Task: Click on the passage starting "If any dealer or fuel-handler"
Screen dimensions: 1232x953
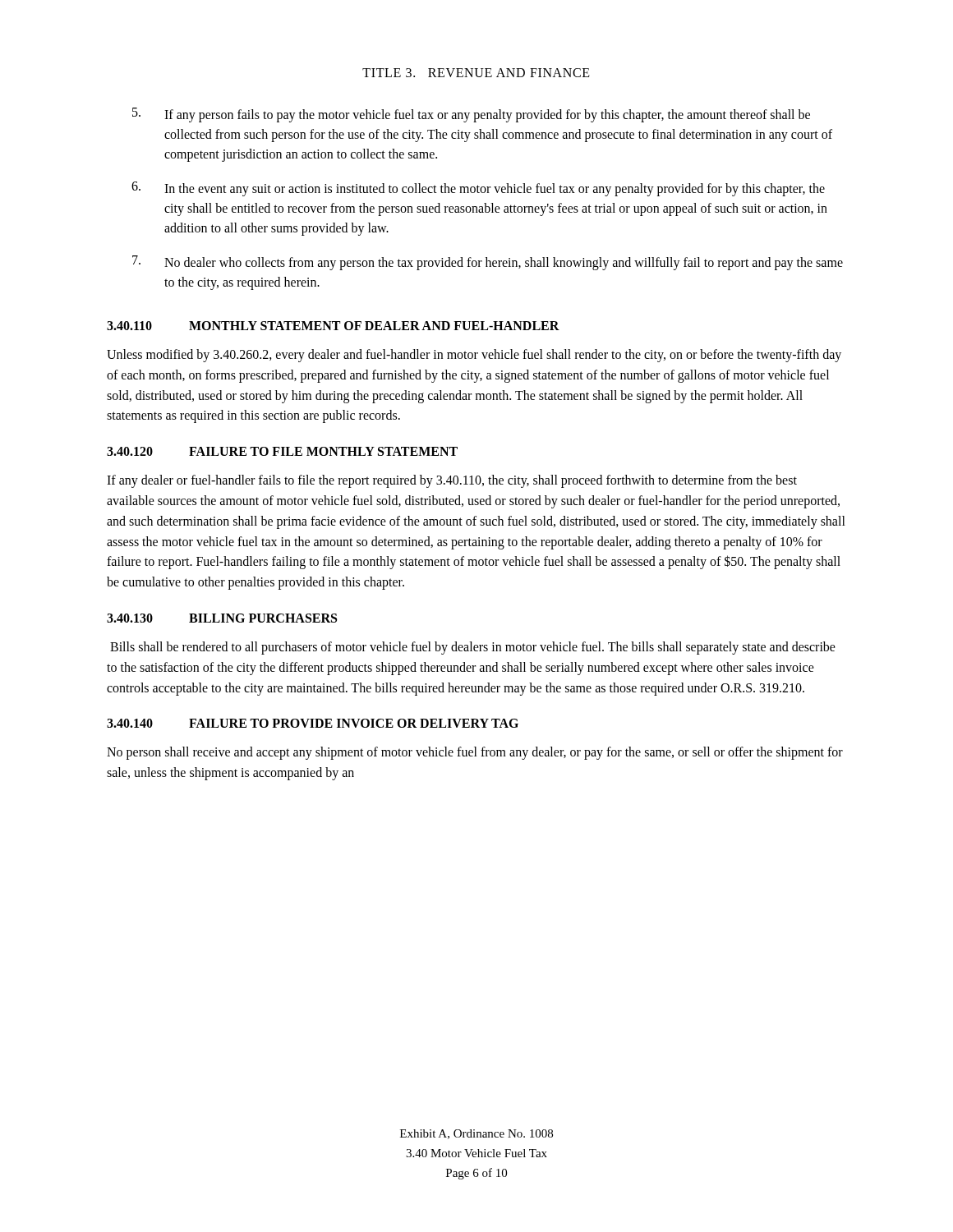Action: [x=476, y=531]
